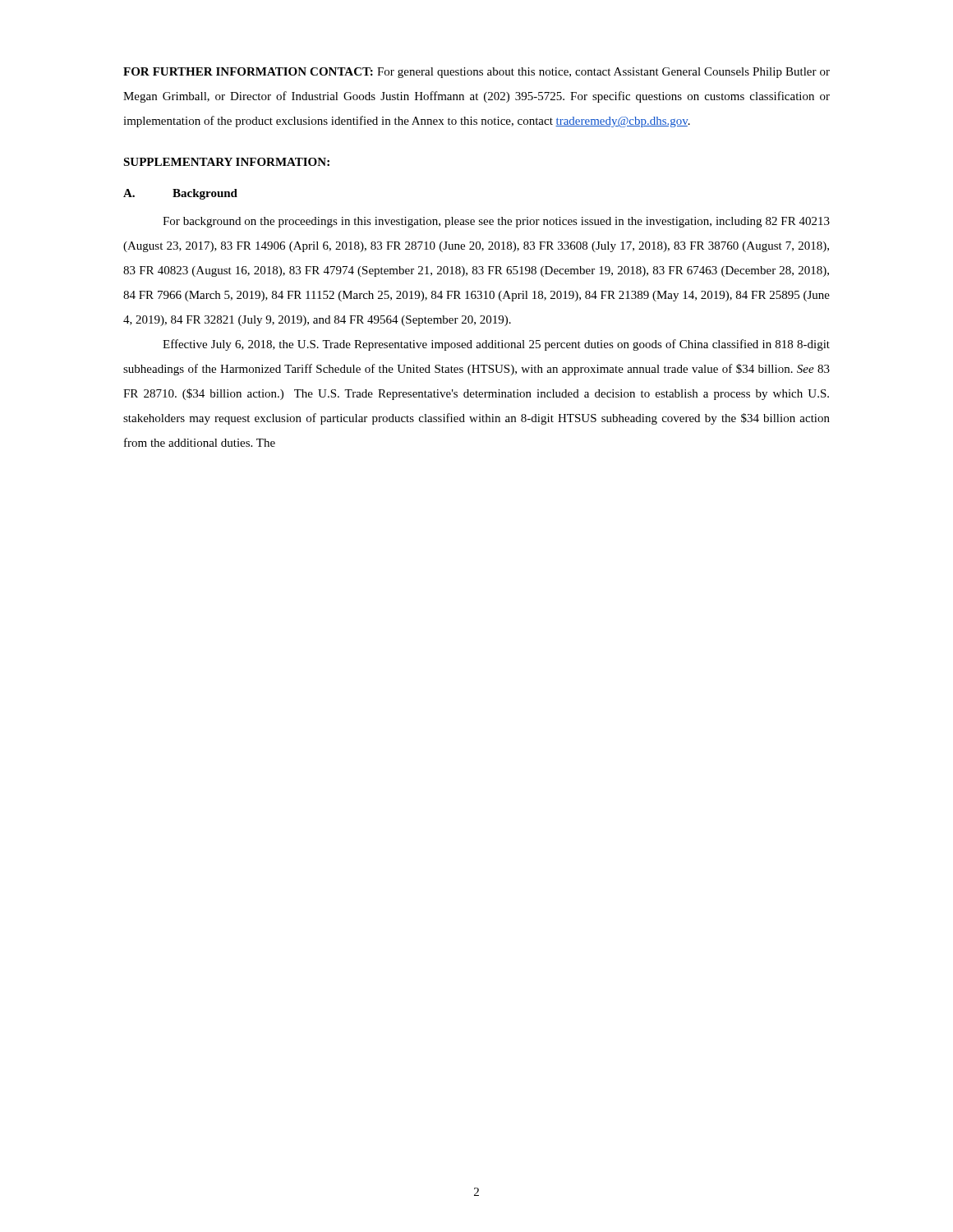Point to the block starting "For background on the proceedings in this investigation,"

pos(476,270)
